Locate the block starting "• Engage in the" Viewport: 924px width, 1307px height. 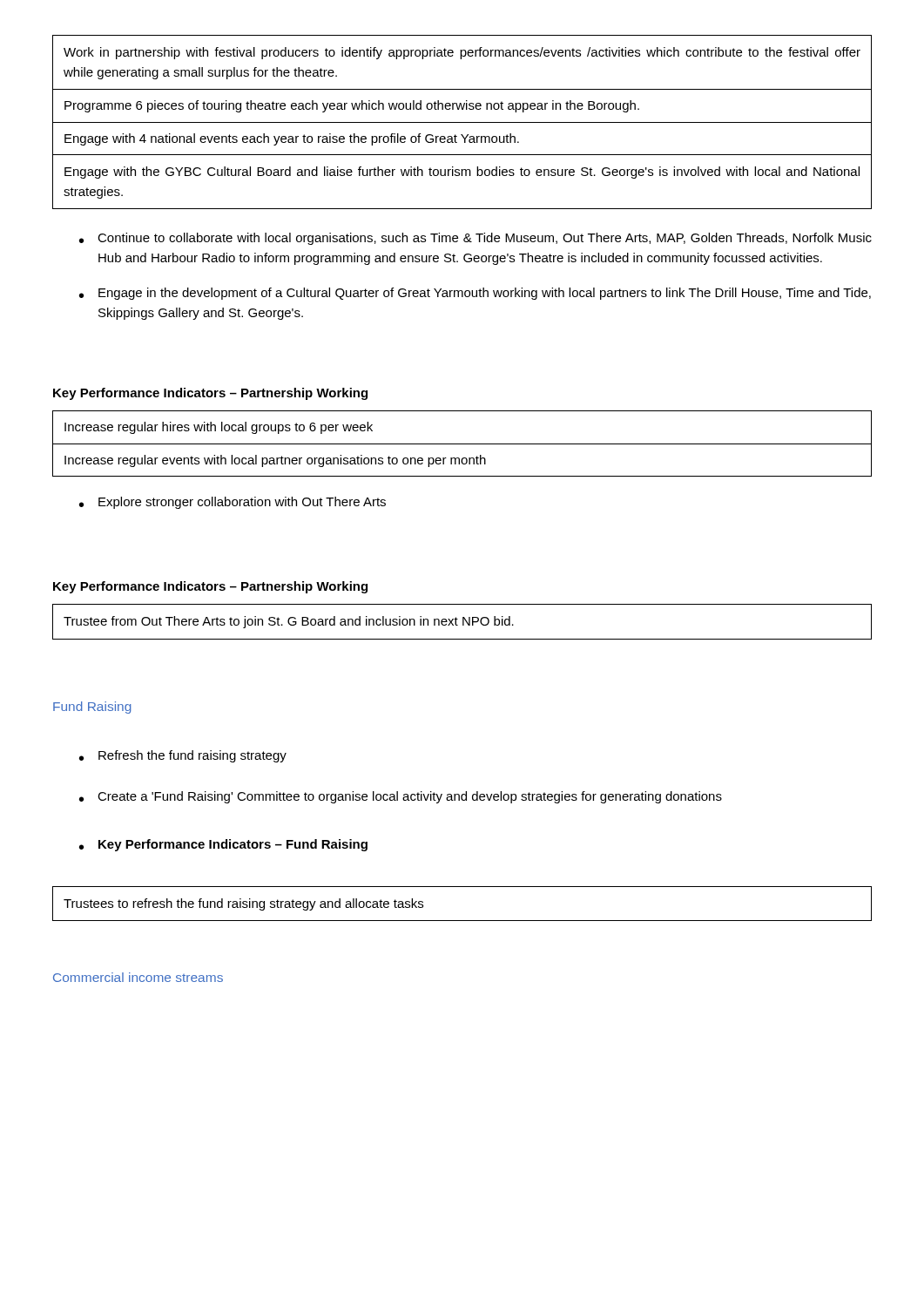click(475, 303)
